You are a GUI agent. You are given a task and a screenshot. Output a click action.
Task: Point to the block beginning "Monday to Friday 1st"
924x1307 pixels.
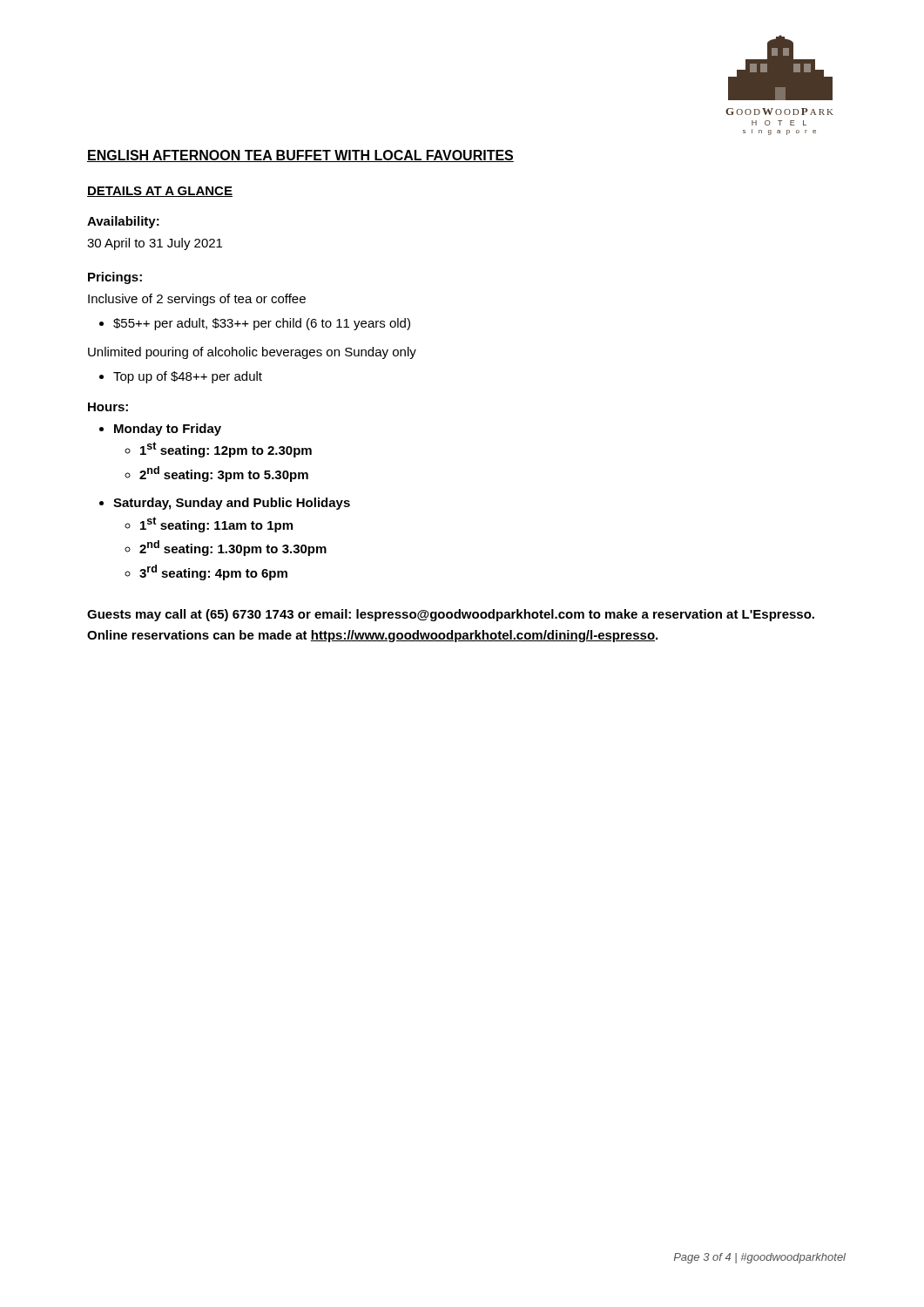tap(168, 430)
